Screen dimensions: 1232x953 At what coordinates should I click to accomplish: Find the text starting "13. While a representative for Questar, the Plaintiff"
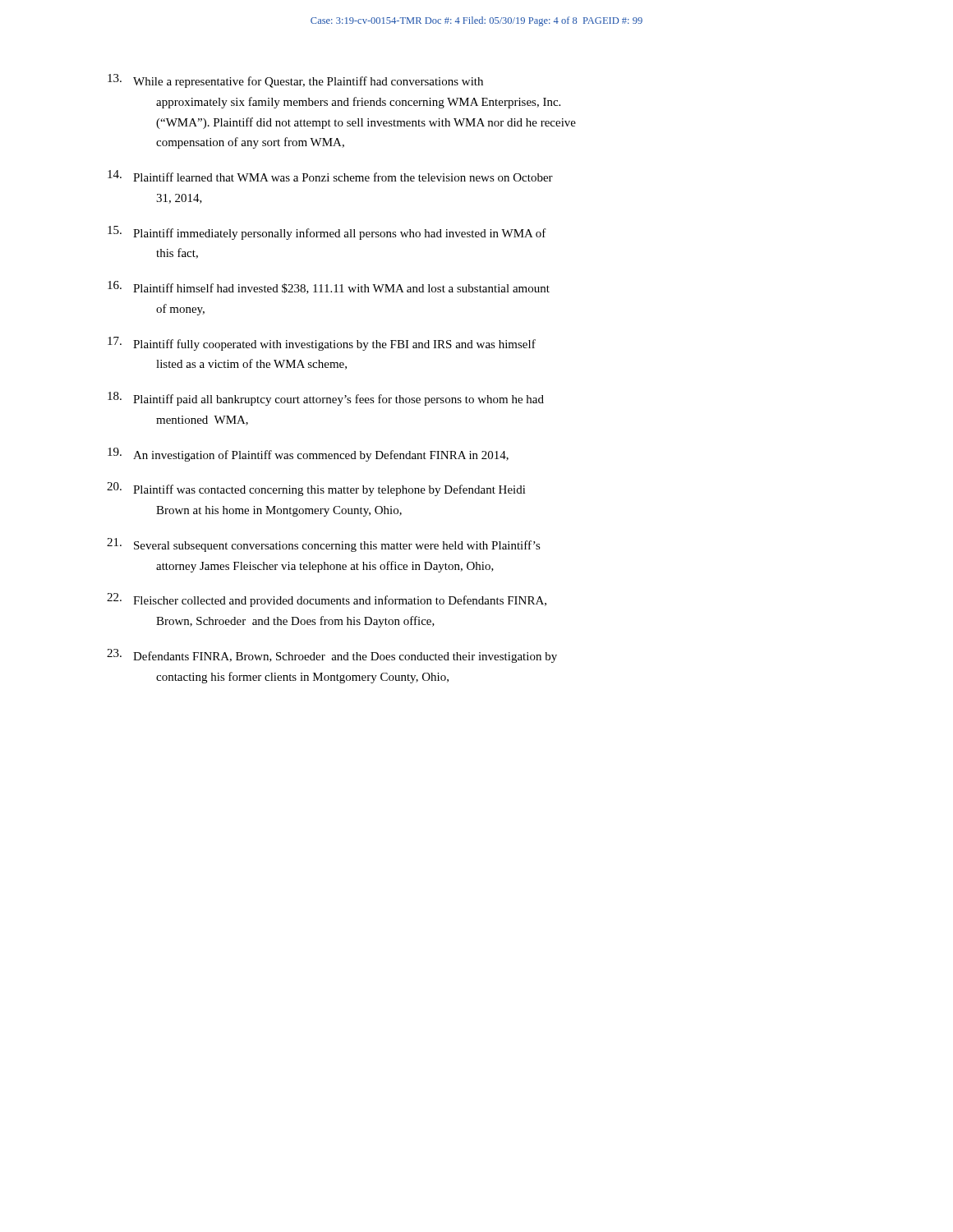[x=489, y=112]
